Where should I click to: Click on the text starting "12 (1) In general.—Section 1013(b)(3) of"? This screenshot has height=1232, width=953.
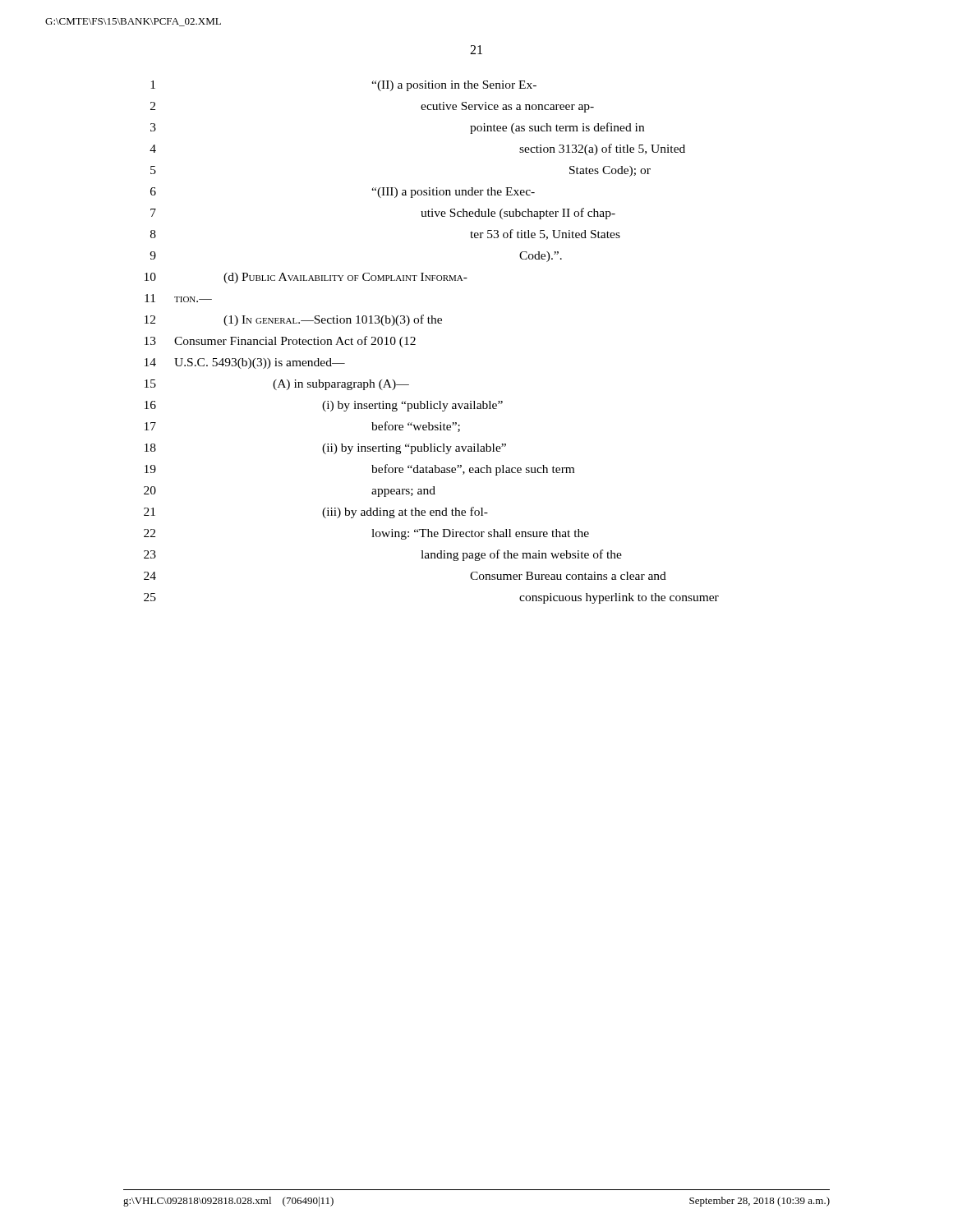coord(293,320)
